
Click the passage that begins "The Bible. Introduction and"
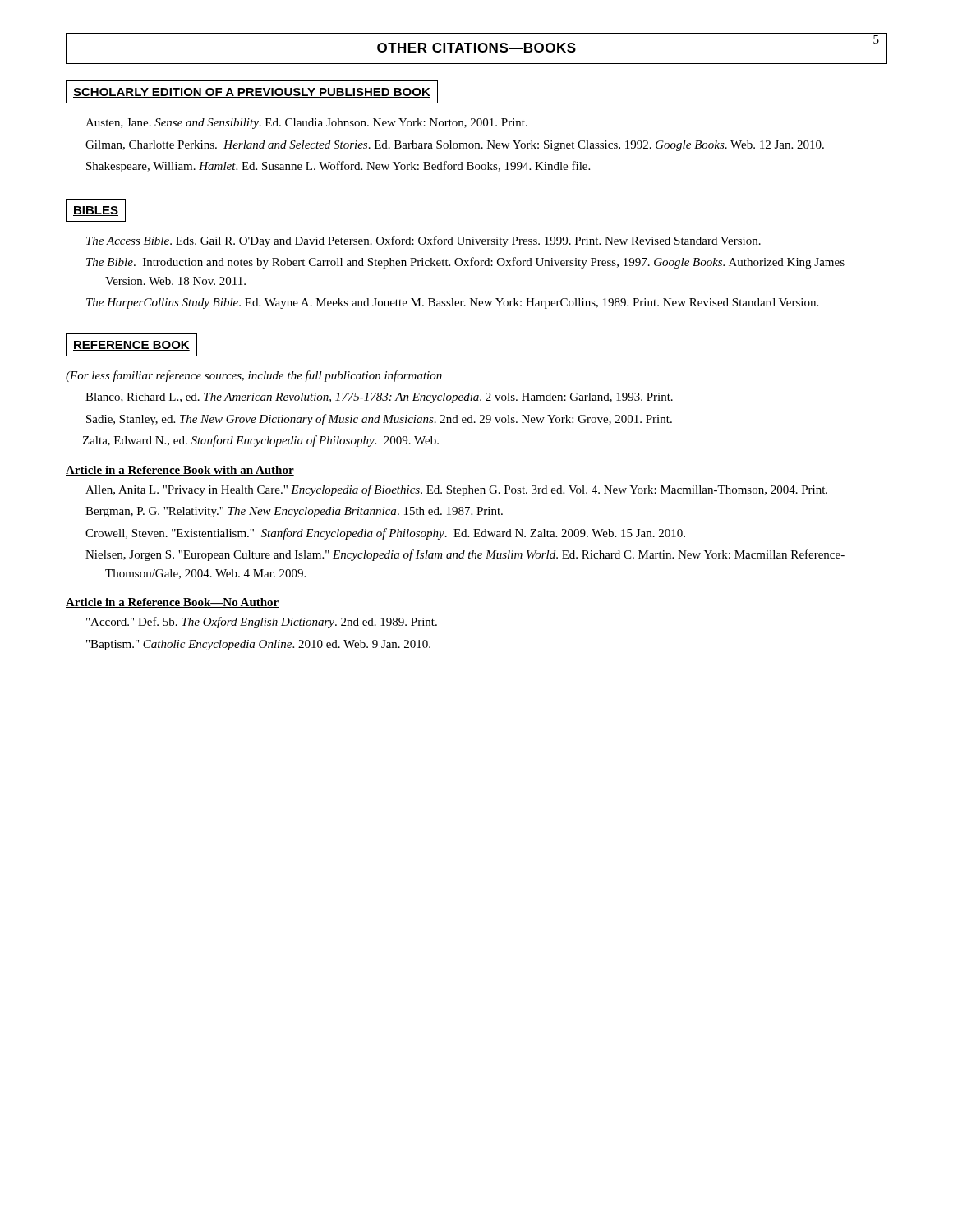465,271
